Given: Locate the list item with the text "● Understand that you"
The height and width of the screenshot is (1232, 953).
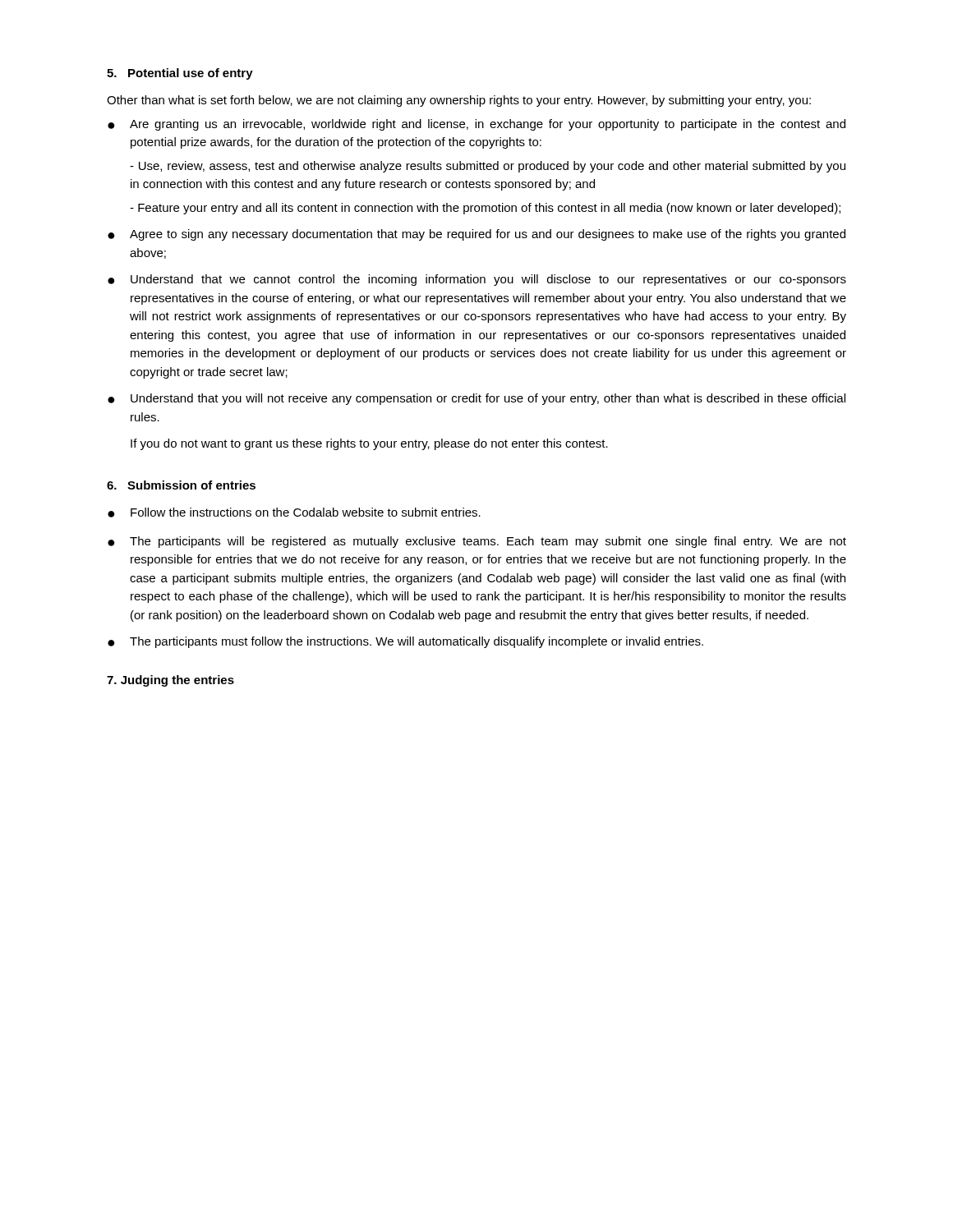Looking at the screenshot, I should click(476, 408).
